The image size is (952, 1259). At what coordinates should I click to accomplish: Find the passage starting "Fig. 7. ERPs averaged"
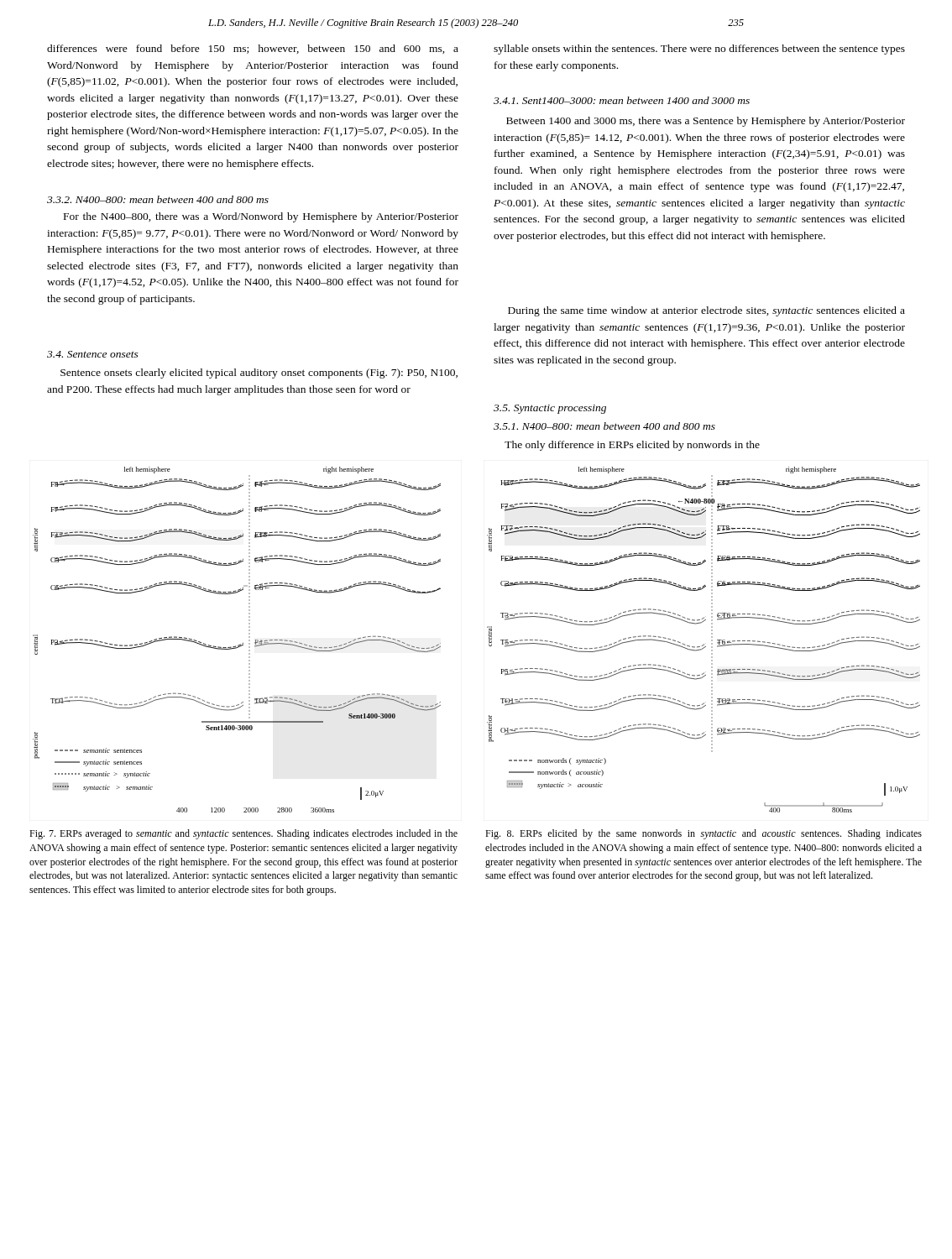pyautogui.click(x=243, y=862)
